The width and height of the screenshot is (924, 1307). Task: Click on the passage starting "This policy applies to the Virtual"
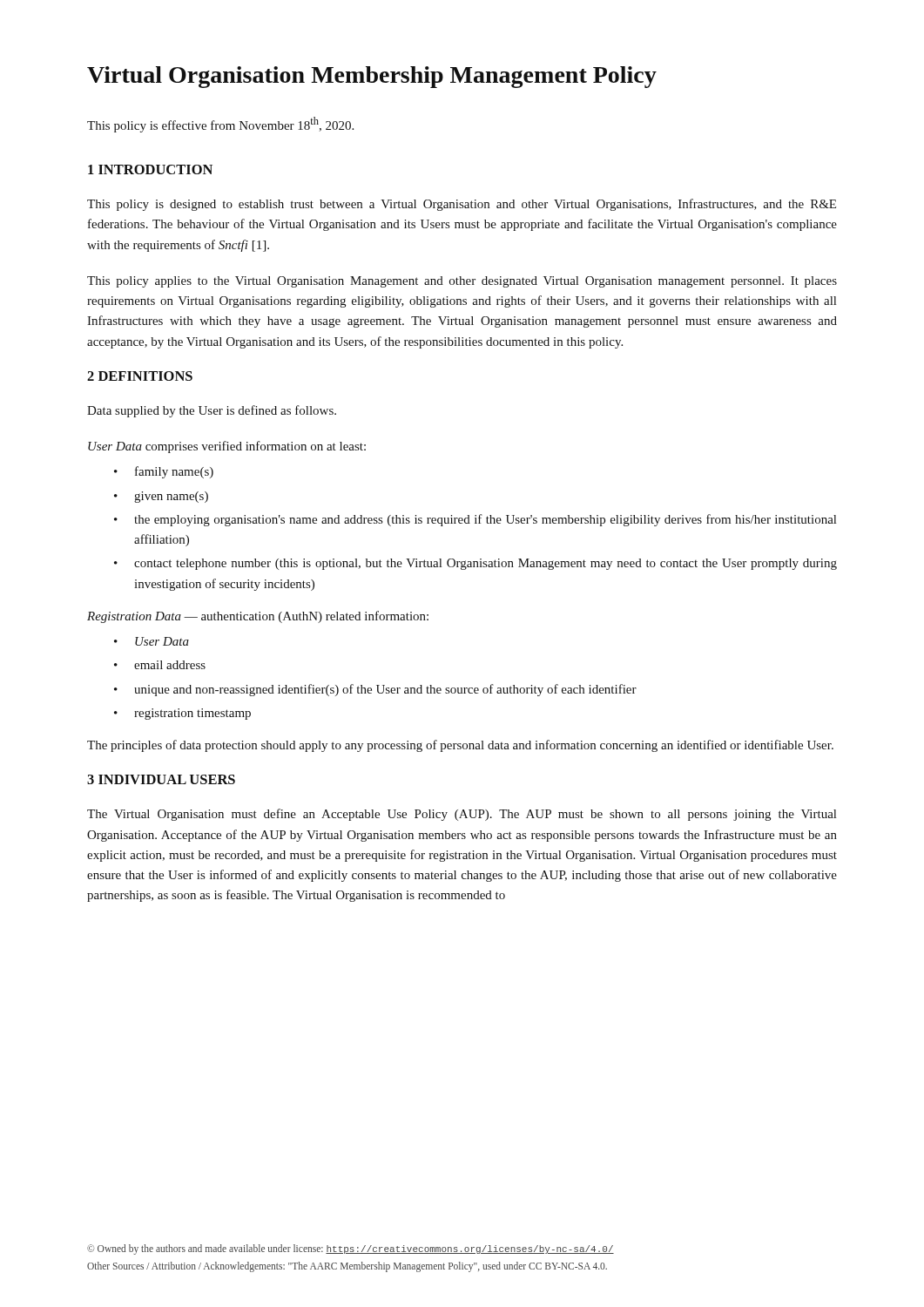[x=462, y=311]
